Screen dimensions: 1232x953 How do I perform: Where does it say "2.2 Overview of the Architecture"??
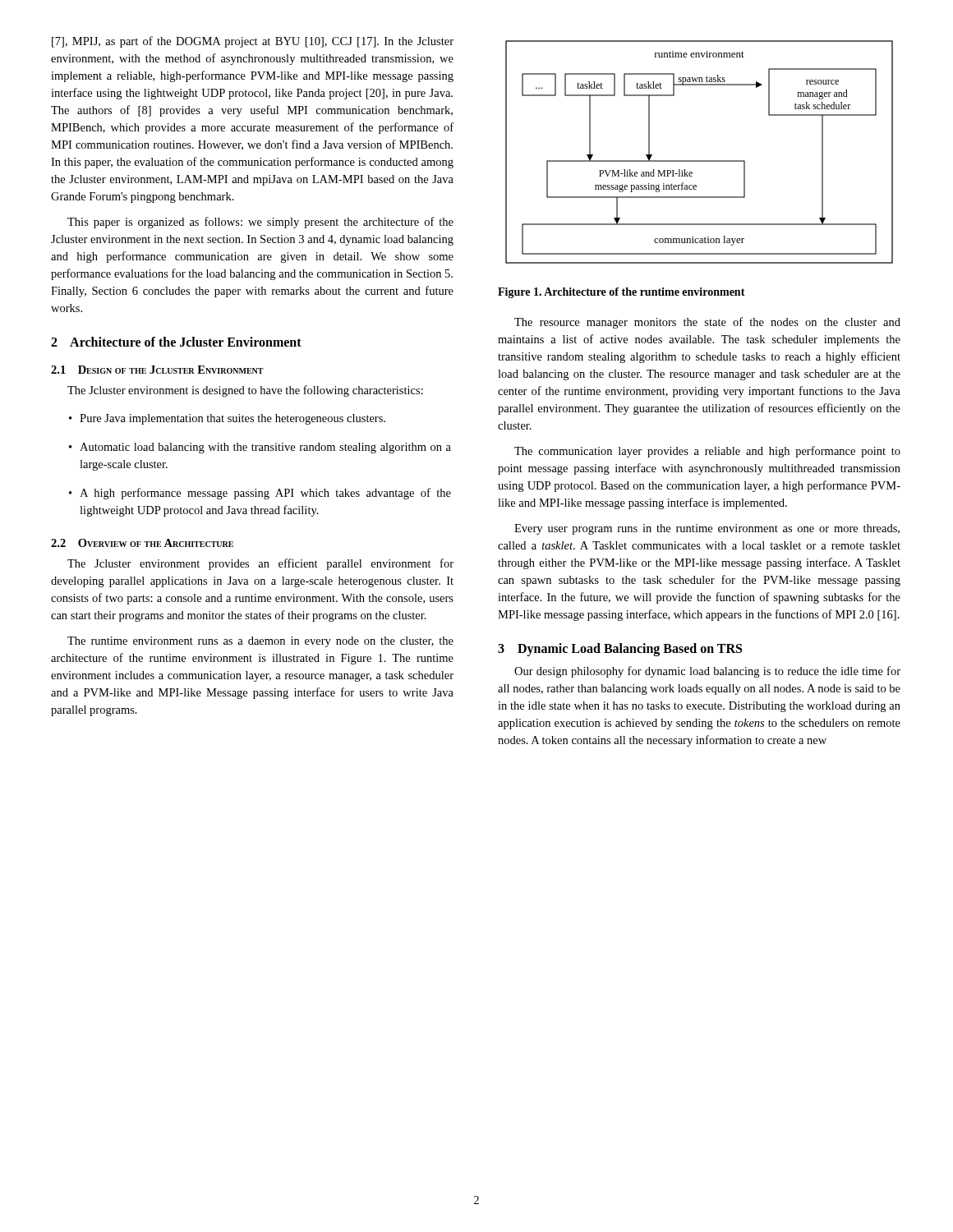[x=142, y=543]
